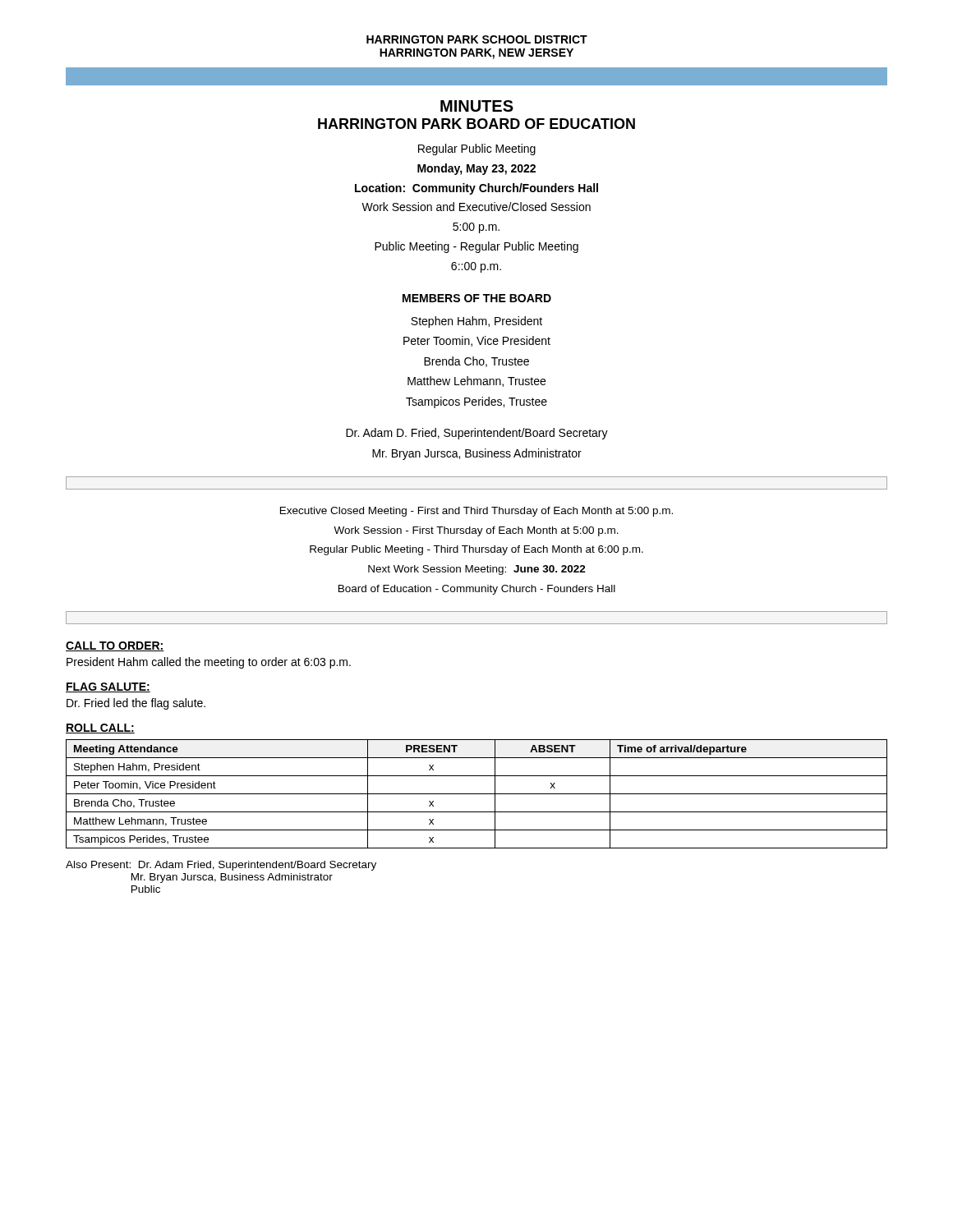Point to the block beginning "President Hahm called the meeting to"
The width and height of the screenshot is (953, 1232).
click(209, 662)
